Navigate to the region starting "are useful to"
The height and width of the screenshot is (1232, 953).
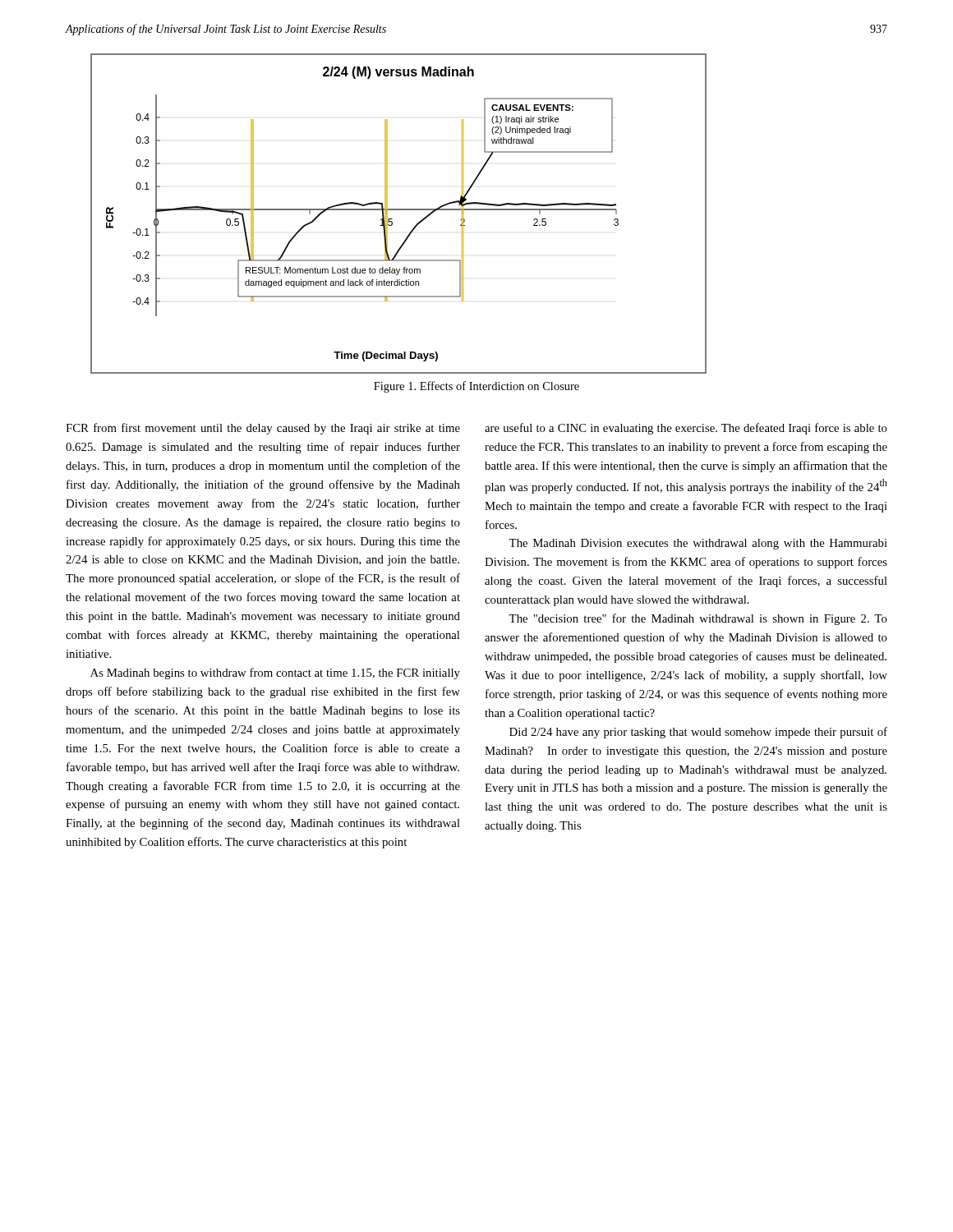(x=686, y=627)
